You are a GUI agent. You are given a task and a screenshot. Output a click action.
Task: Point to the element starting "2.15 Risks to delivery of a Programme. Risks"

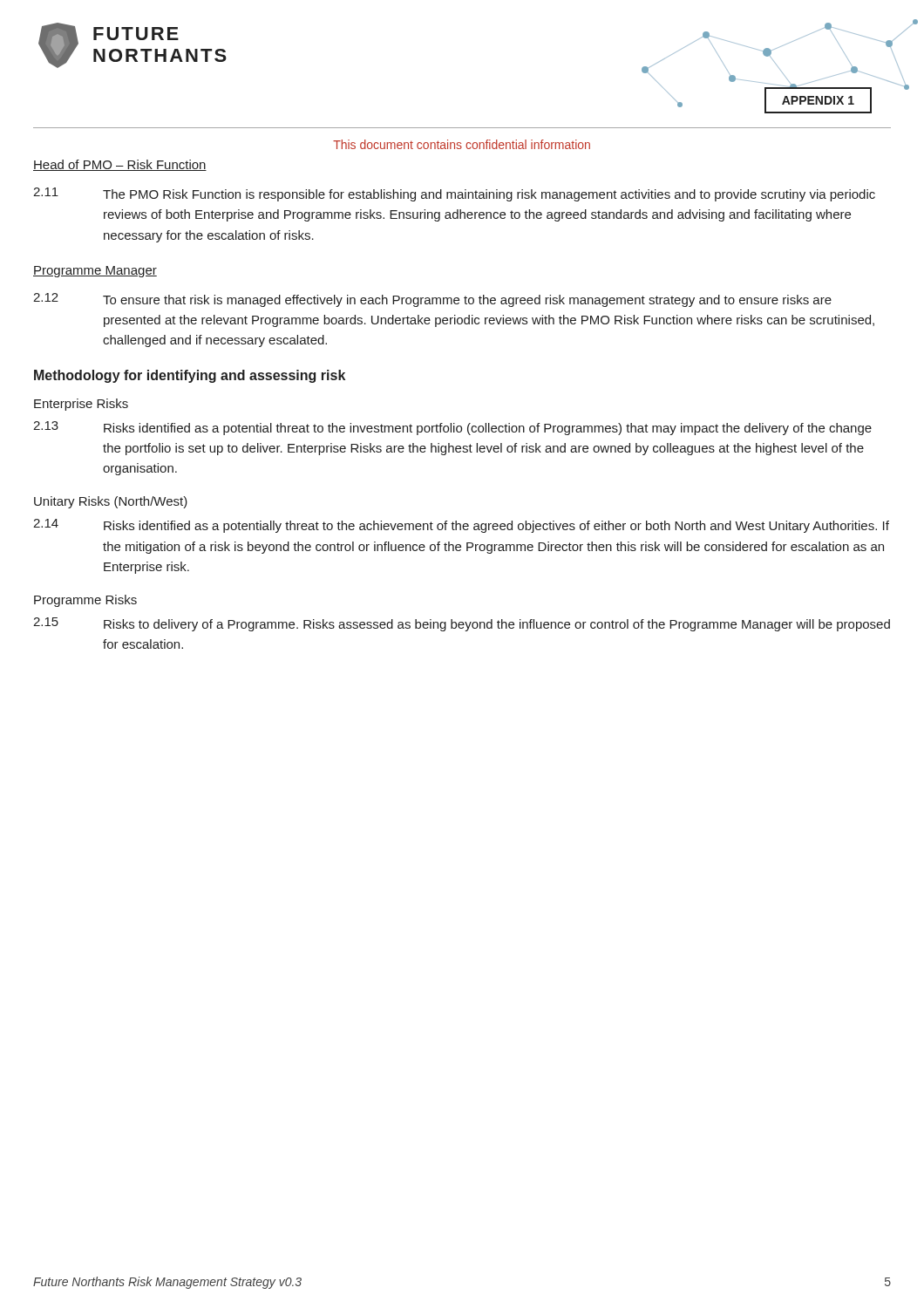pyautogui.click(x=462, y=634)
